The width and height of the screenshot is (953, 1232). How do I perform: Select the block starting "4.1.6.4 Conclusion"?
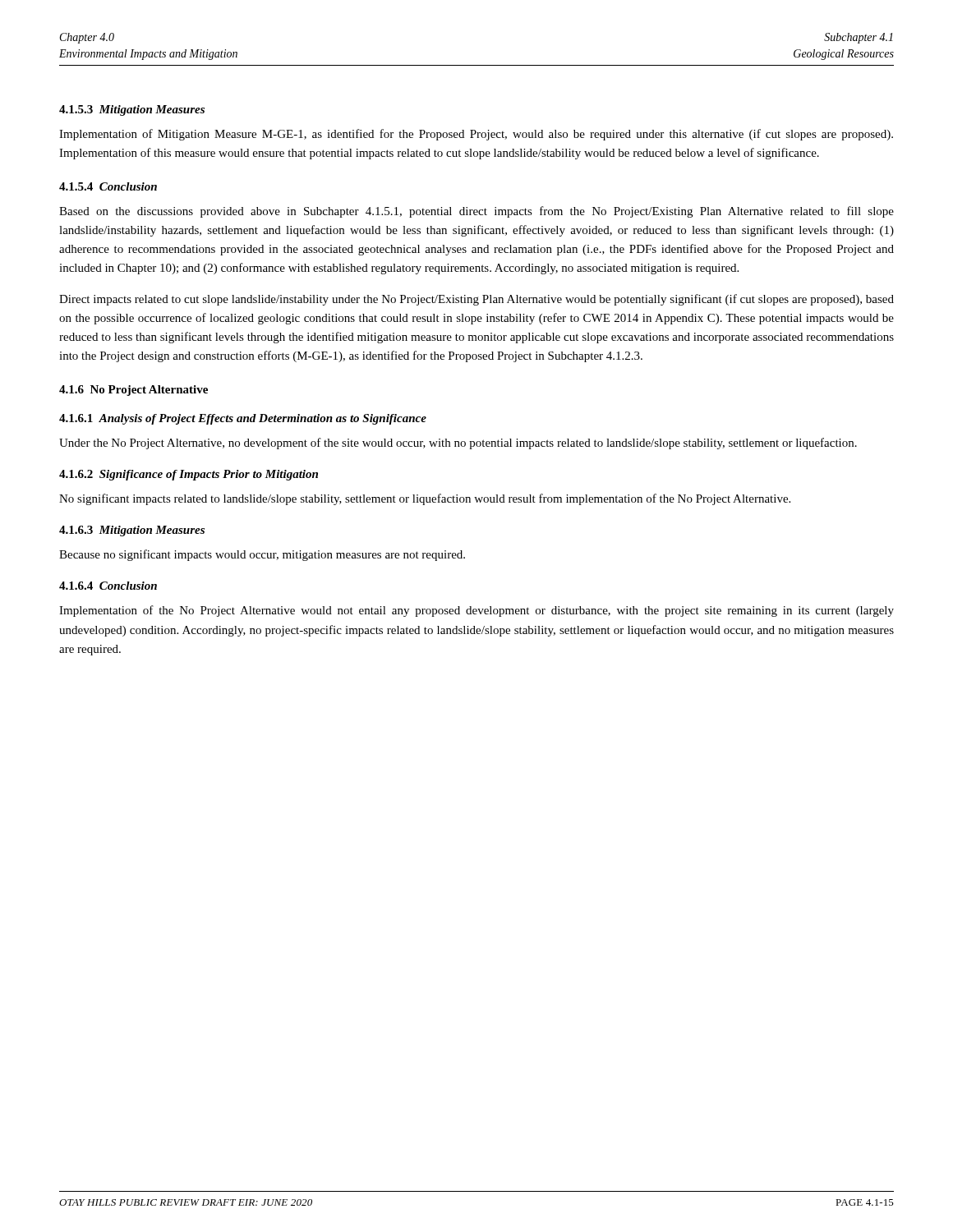(108, 586)
